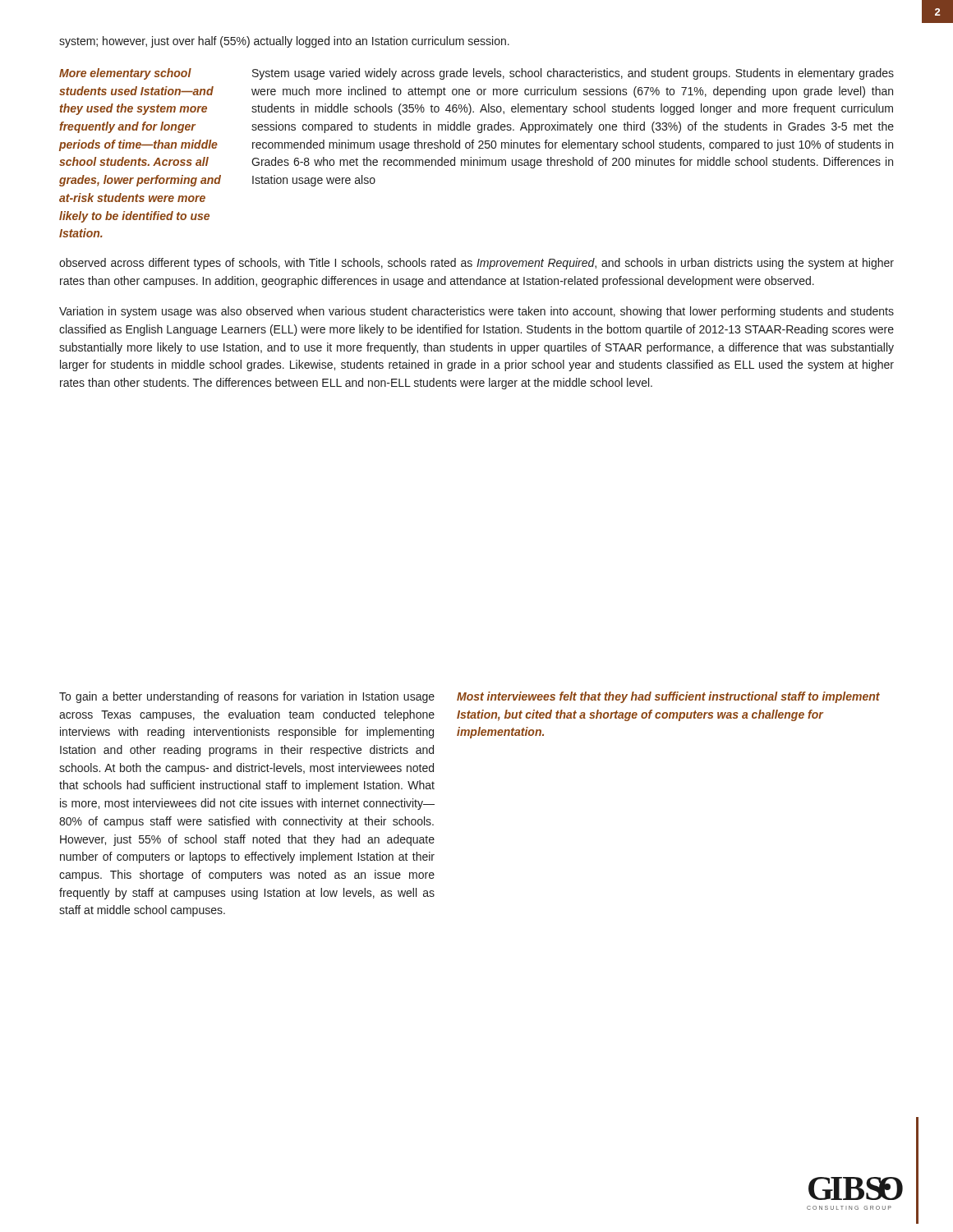Locate the text block starting "System usage varied widely across grade levels, school"

[x=573, y=127]
